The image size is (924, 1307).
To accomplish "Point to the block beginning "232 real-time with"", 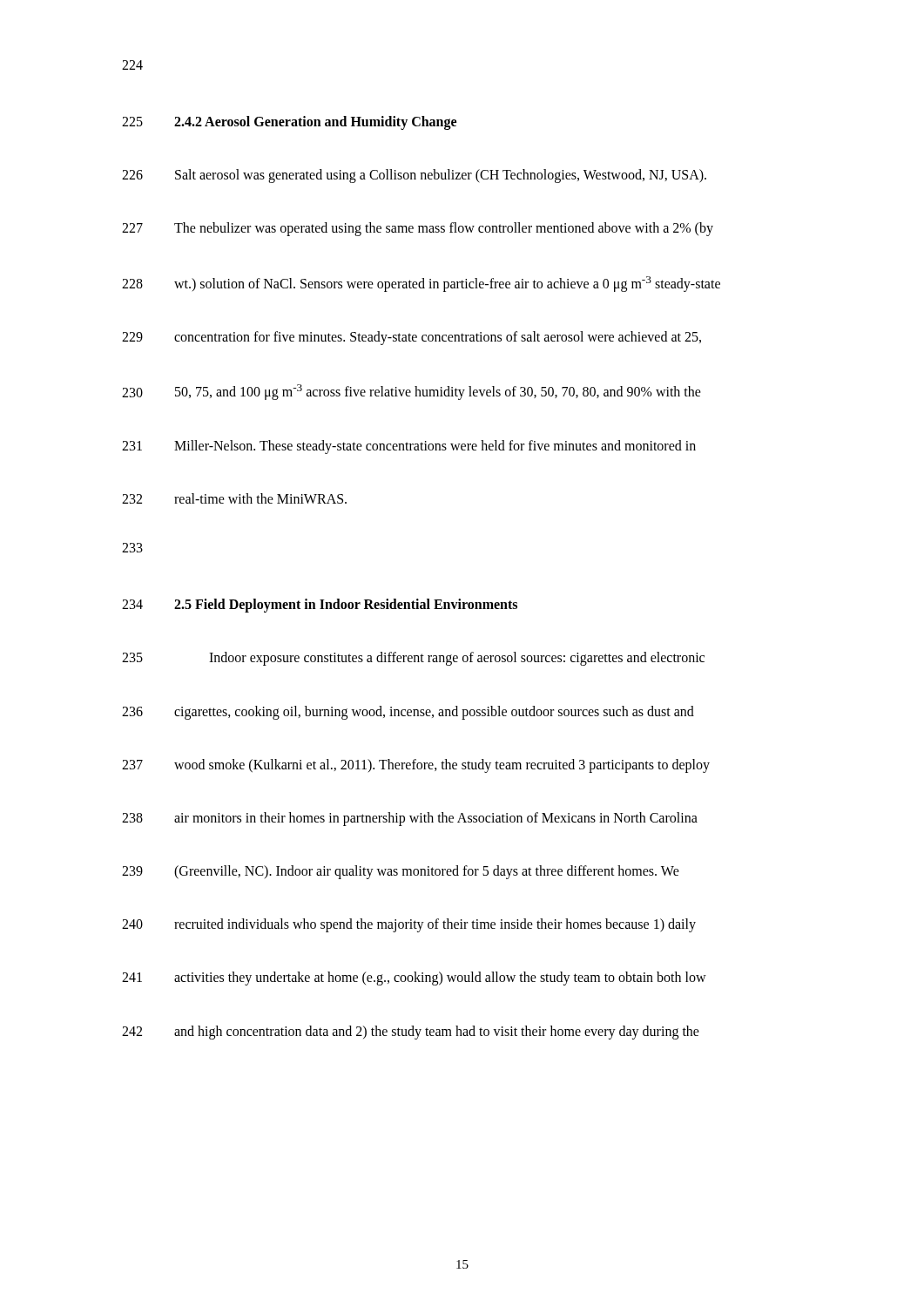I will click(234, 498).
